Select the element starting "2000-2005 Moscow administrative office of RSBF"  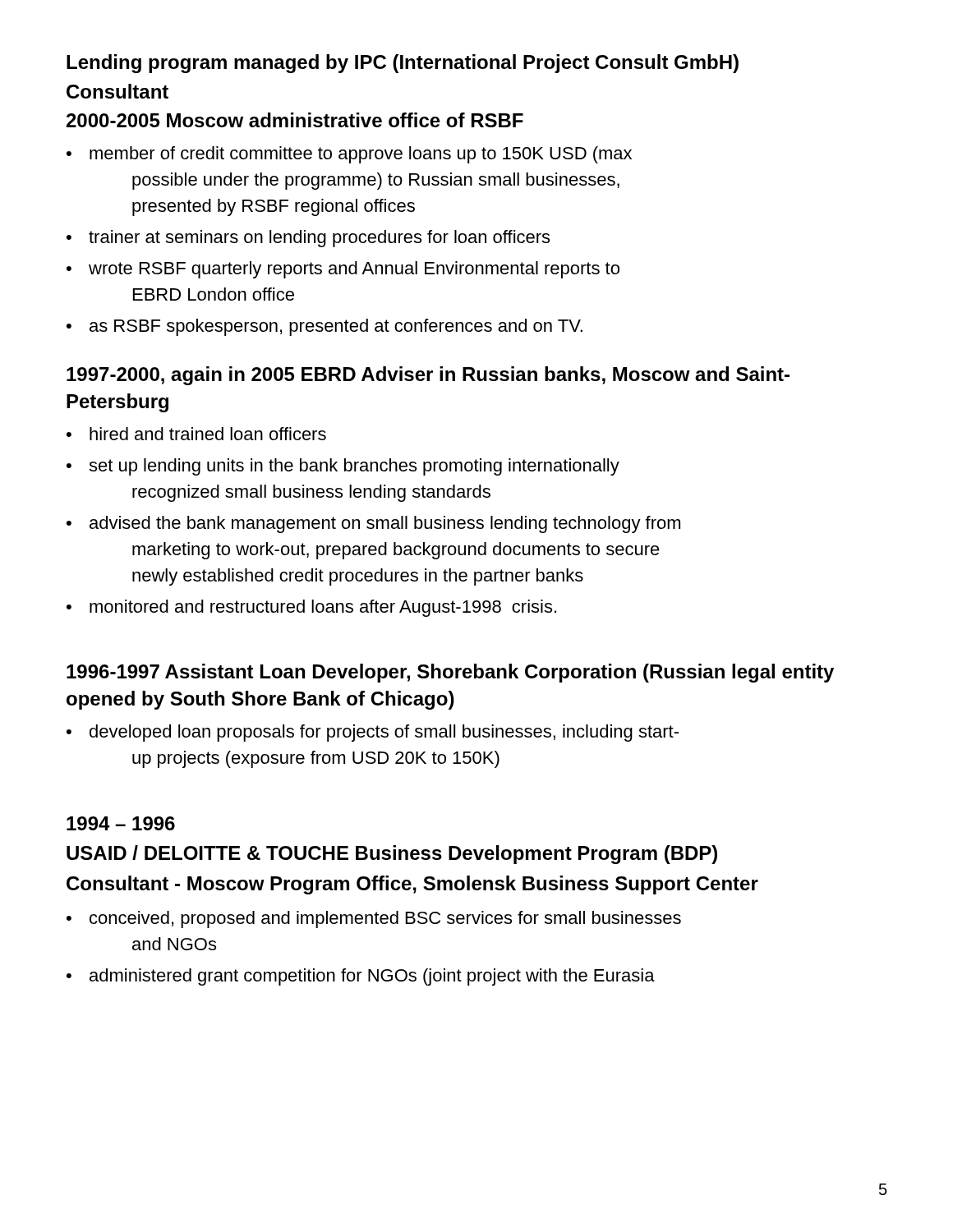295,120
